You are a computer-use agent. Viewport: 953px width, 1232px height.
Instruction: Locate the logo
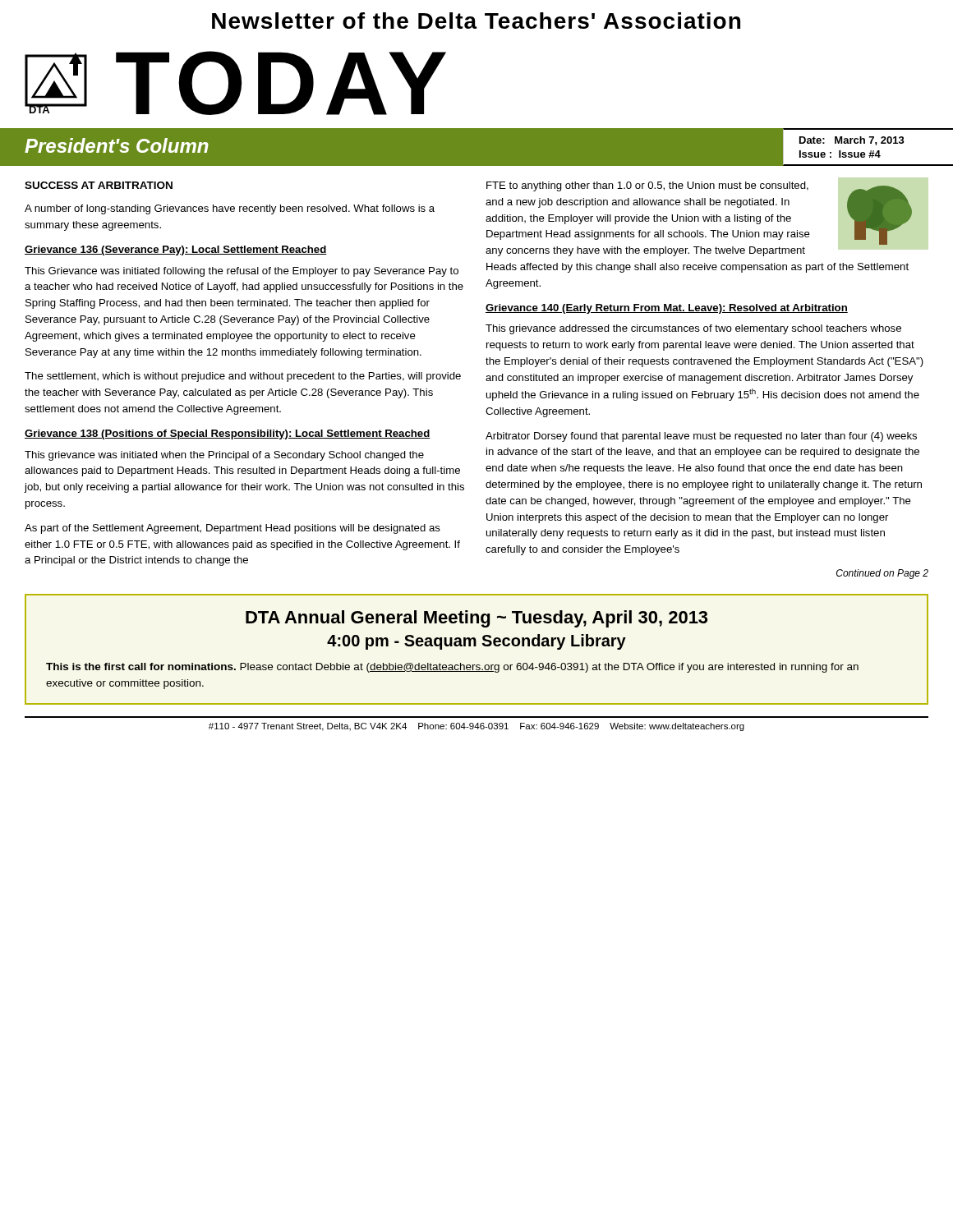pos(476,83)
